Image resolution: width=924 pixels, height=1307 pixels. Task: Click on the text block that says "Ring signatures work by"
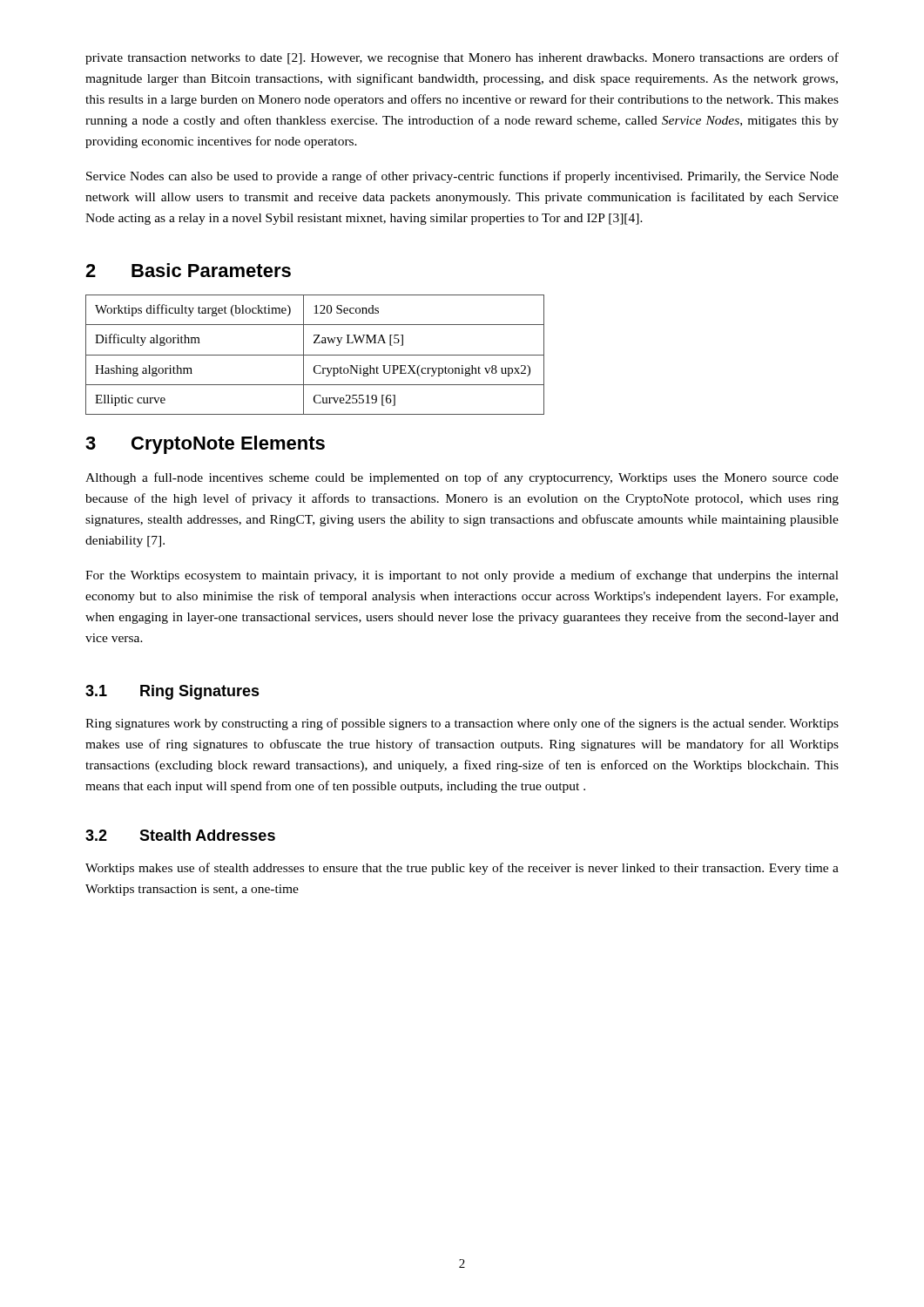click(462, 754)
